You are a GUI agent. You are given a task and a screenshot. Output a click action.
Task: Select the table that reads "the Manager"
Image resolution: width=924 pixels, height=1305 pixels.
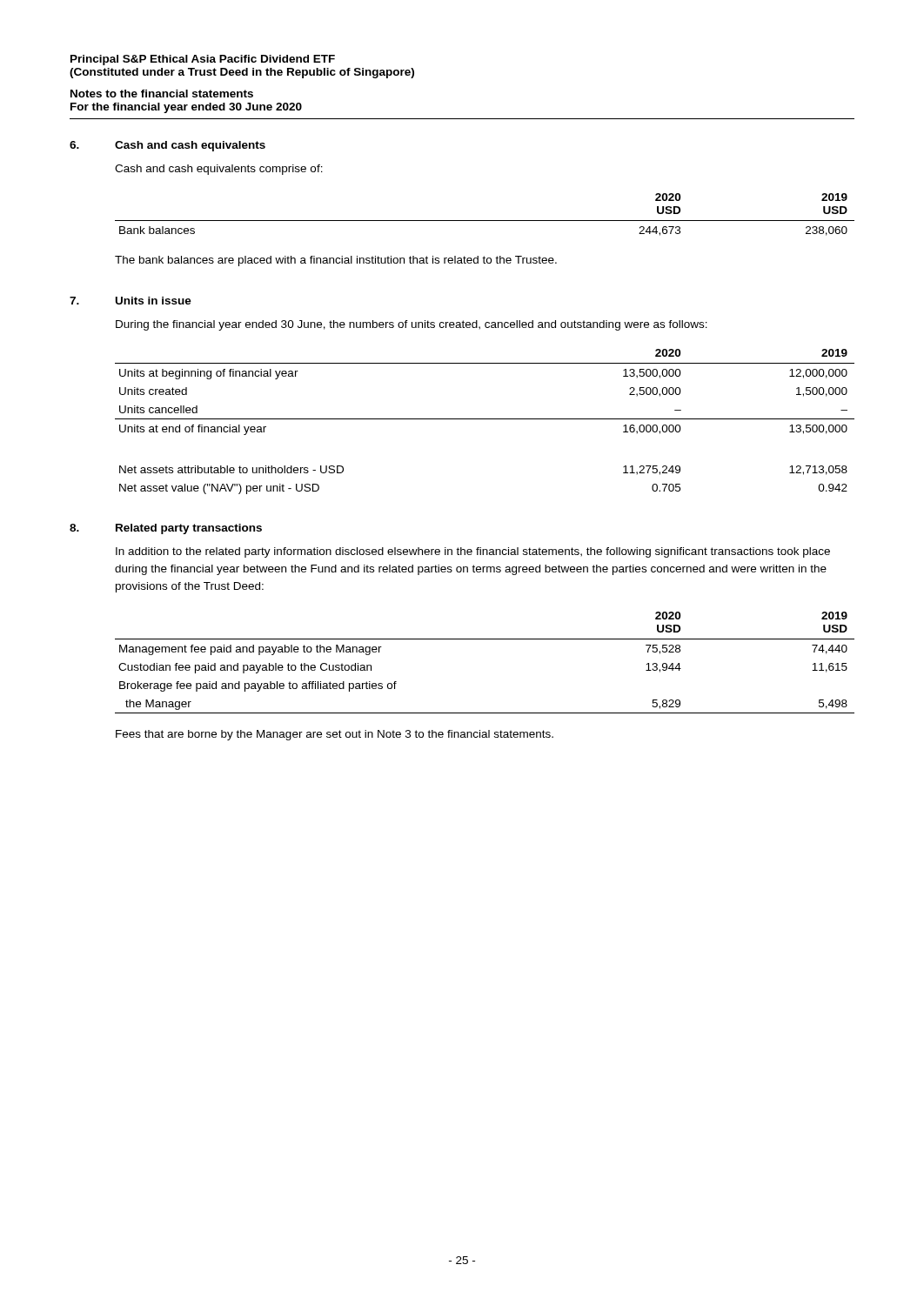click(x=485, y=659)
